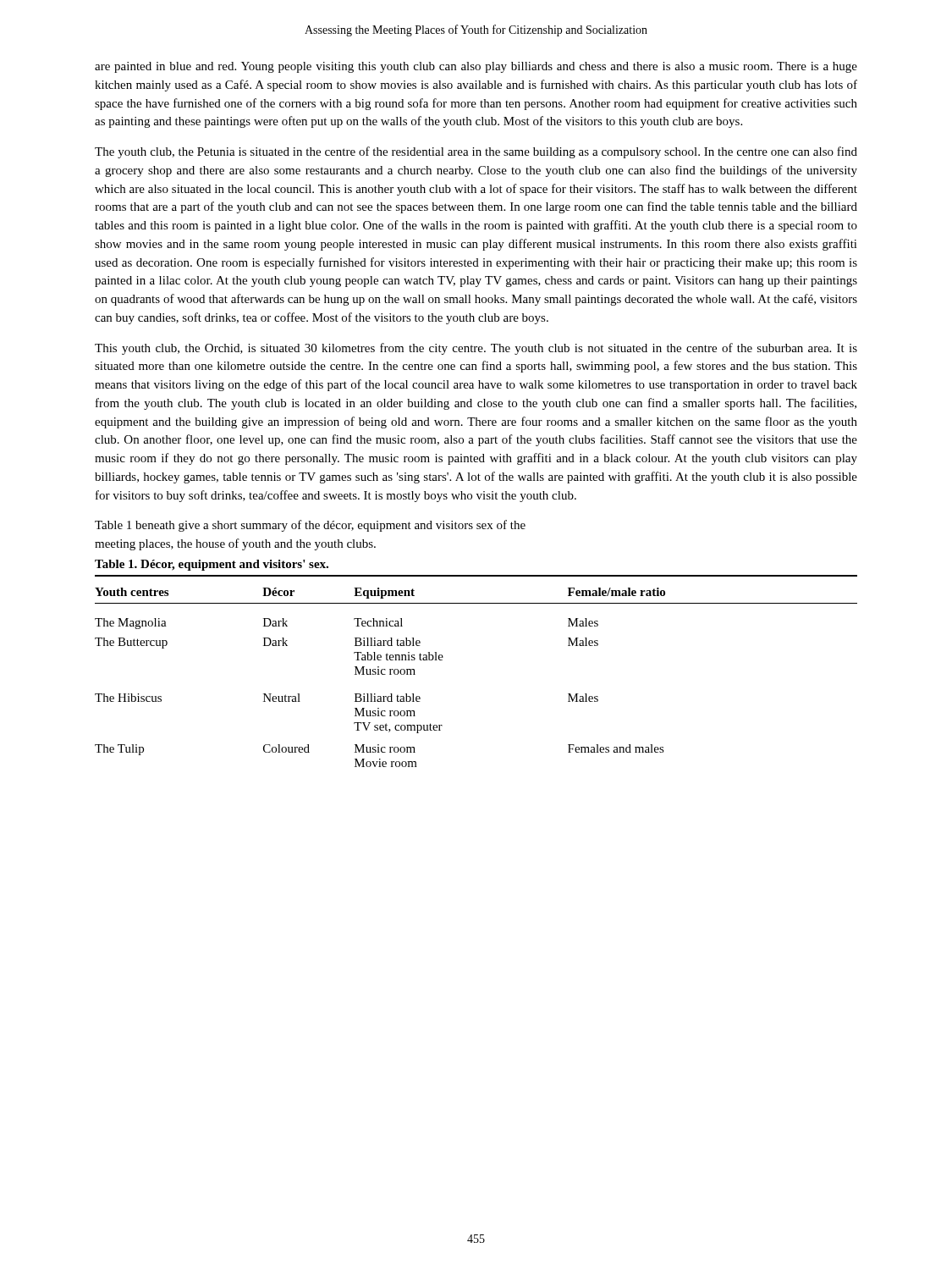Screen dimensions: 1270x952
Task: Navigate to the text starting "are painted in blue and"
Action: (476, 94)
